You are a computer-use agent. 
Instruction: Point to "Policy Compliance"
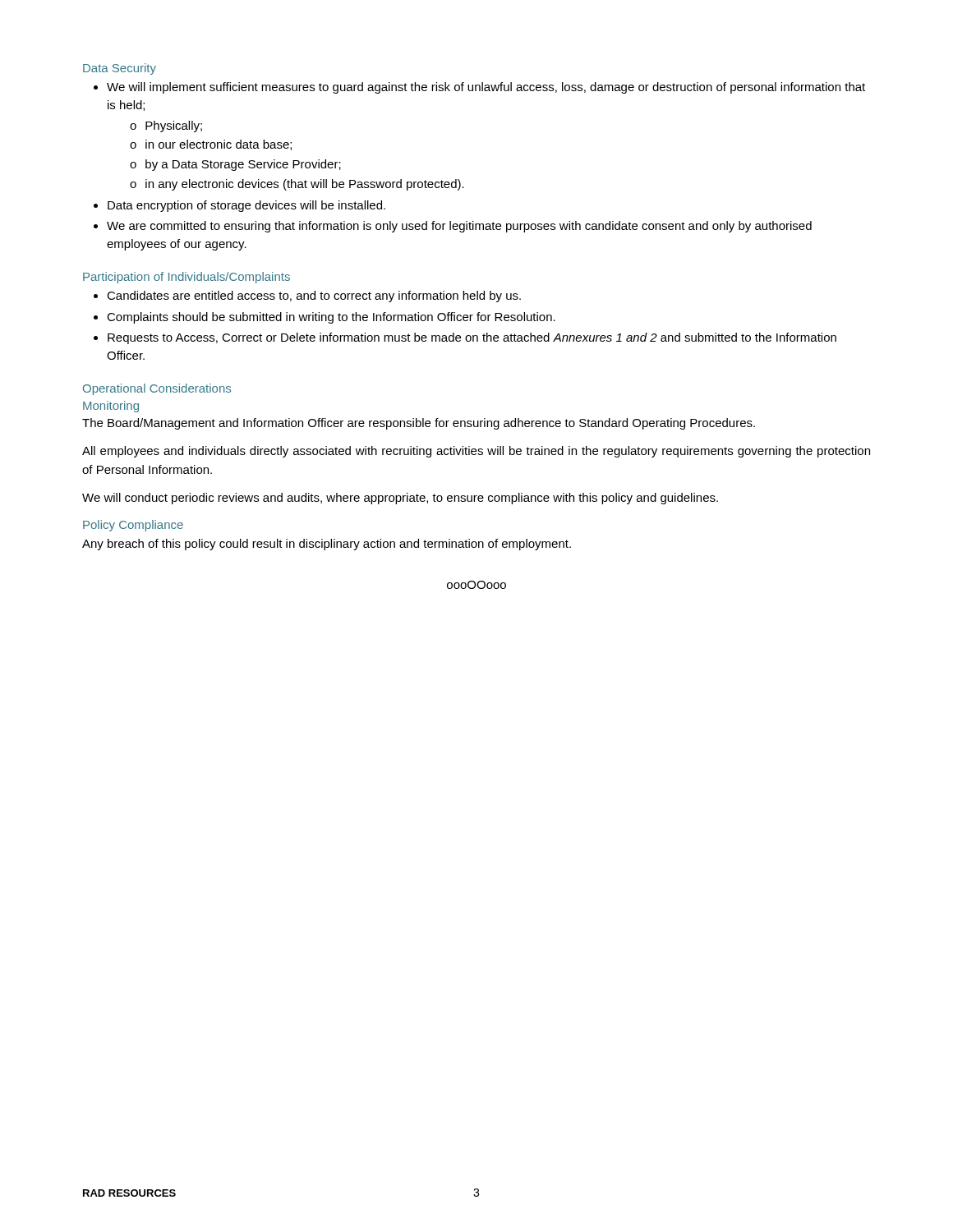[x=133, y=524]
